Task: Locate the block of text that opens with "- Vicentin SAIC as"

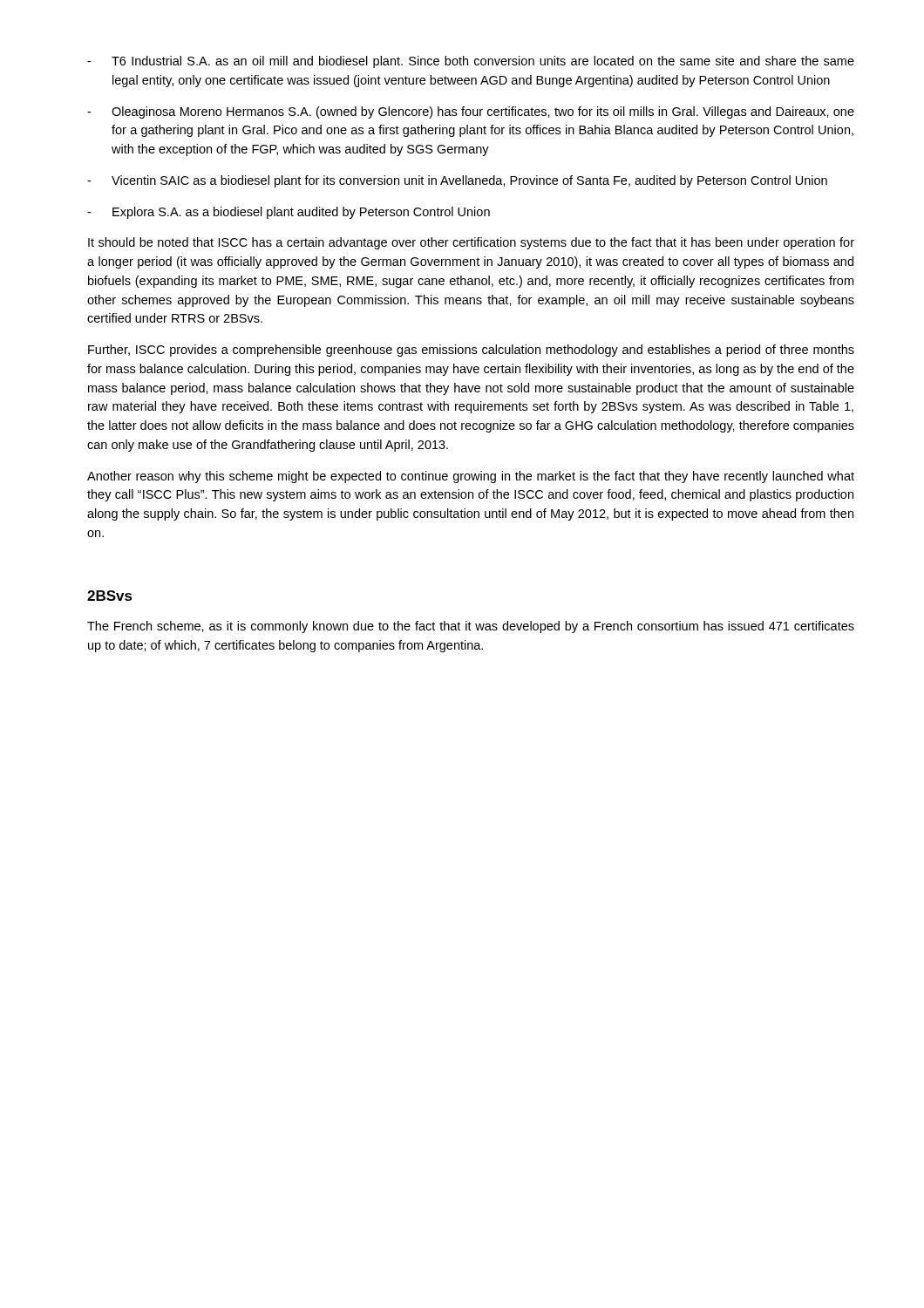Action: [x=471, y=181]
